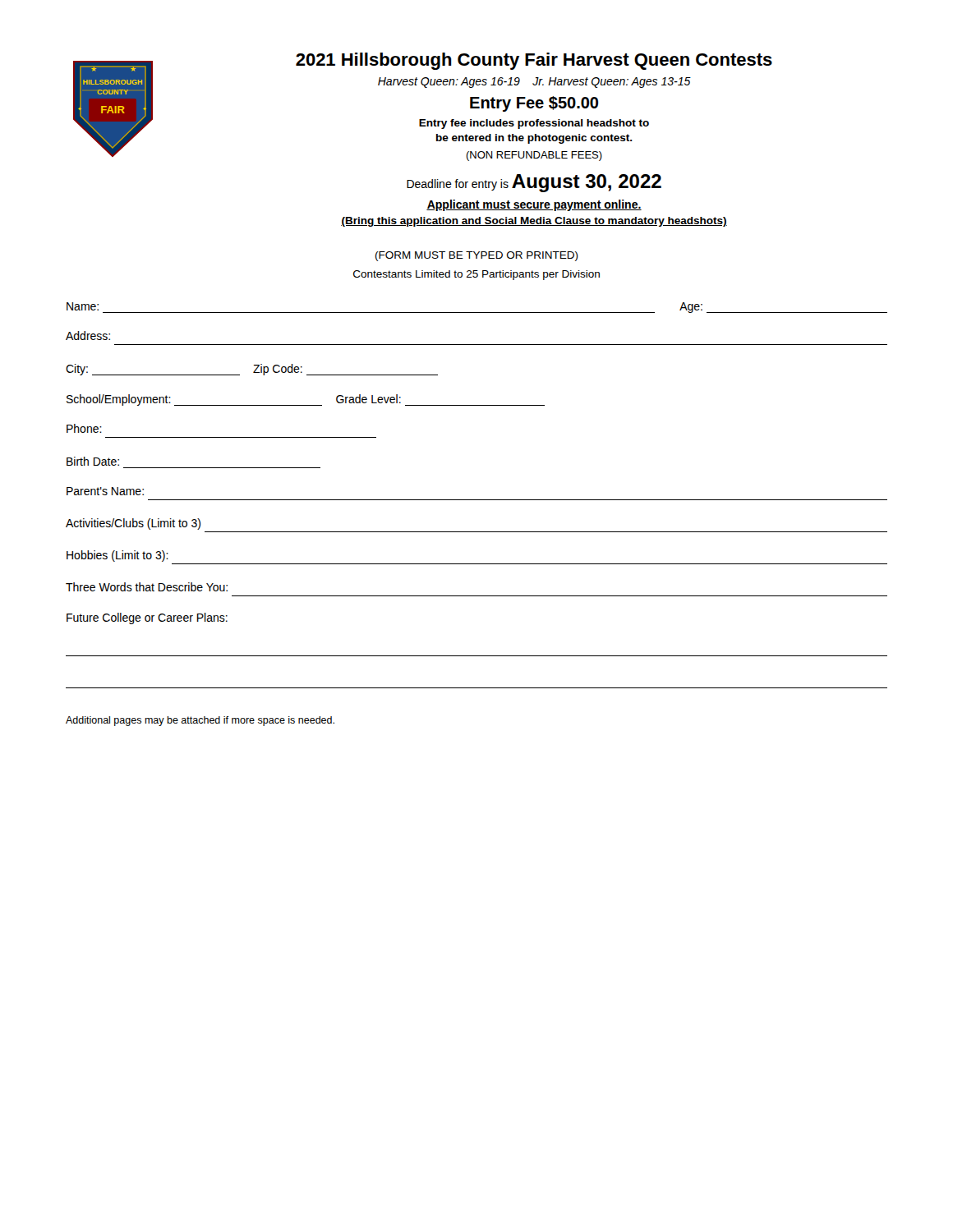Navigate to the block starting "Activities/Clubs (Limit to 3)"
The image size is (953, 1232).
[x=476, y=524]
